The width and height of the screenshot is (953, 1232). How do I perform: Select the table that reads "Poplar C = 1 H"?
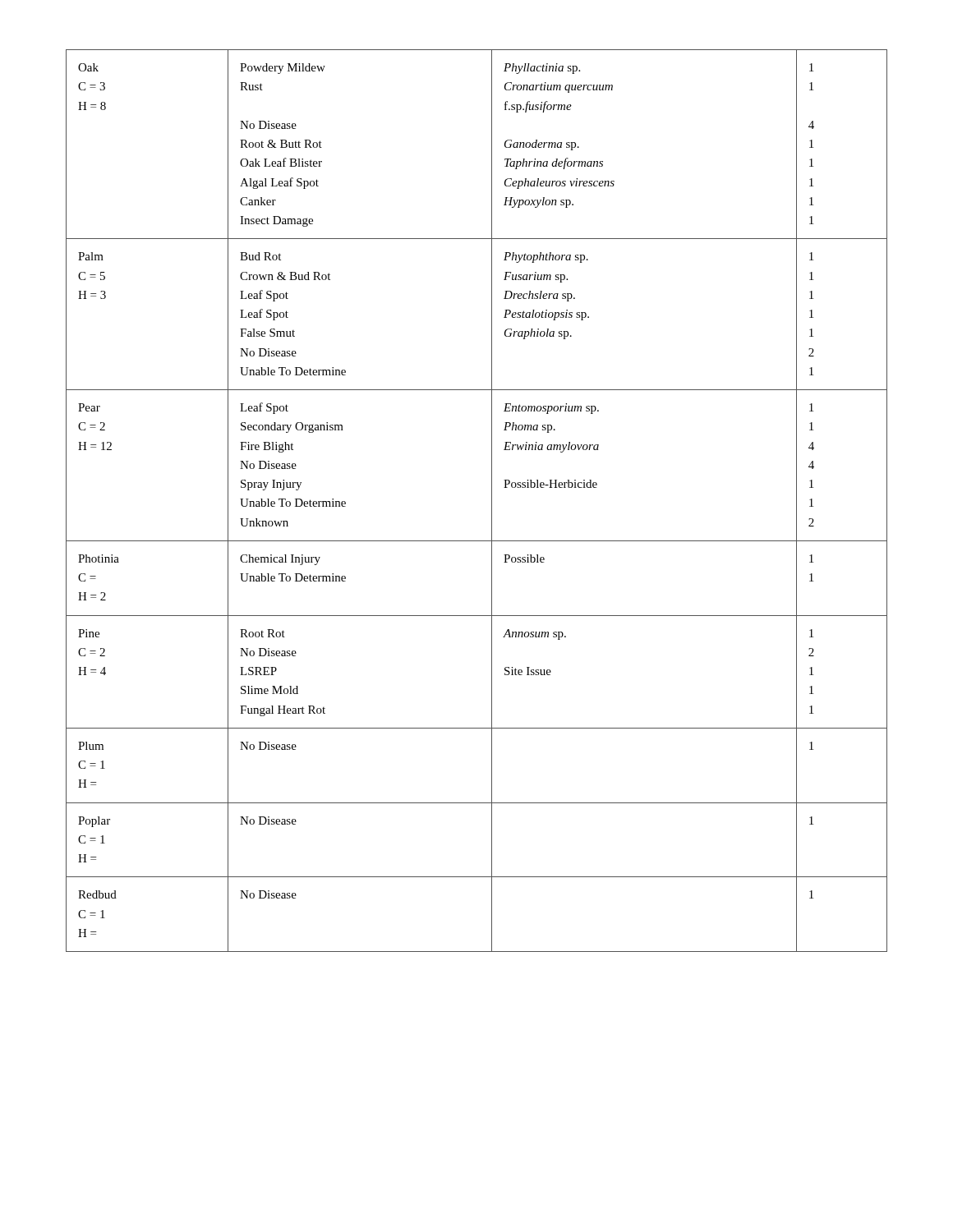[476, 501]
